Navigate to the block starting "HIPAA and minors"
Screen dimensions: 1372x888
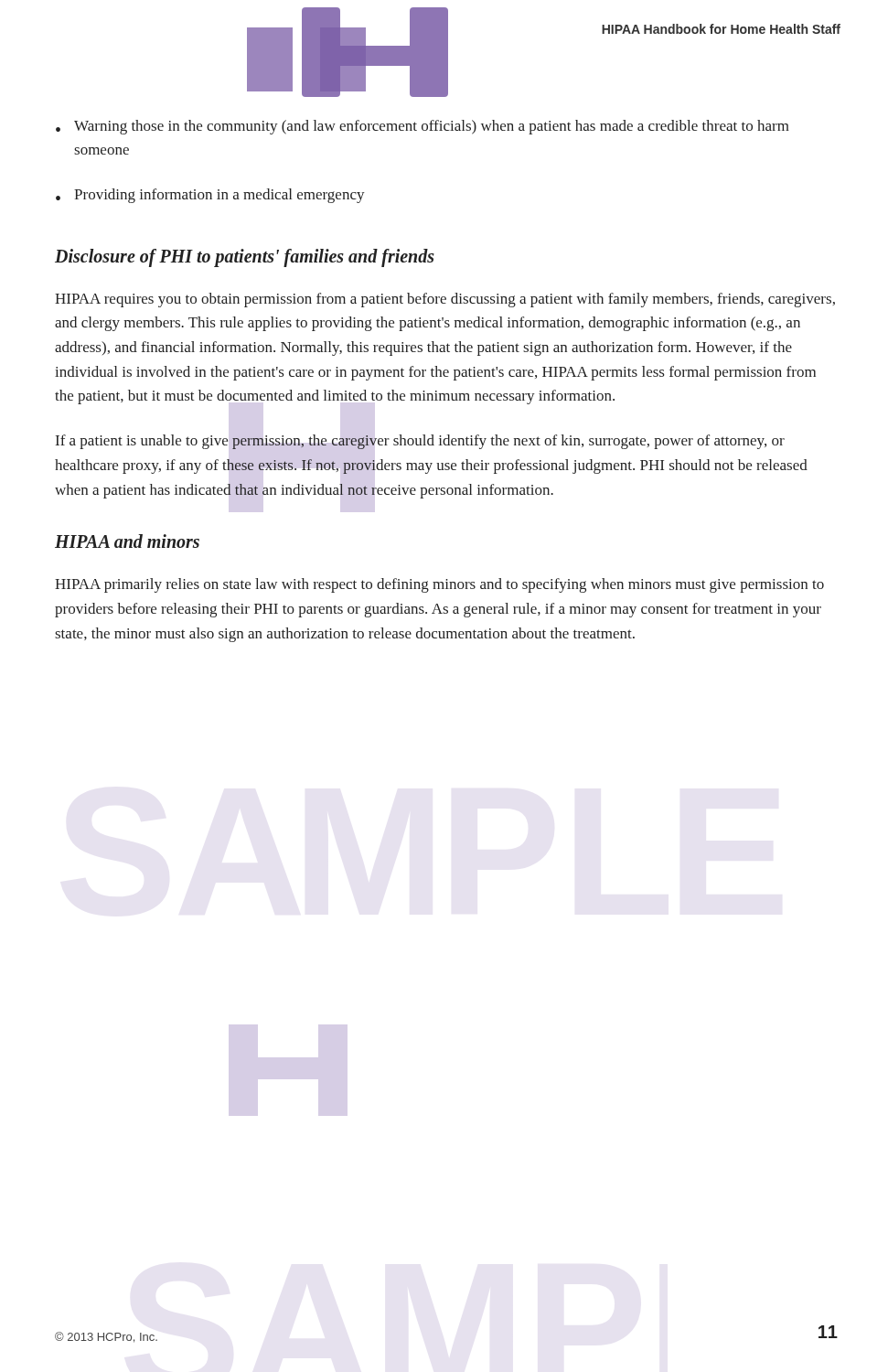[x=127, y=542]
